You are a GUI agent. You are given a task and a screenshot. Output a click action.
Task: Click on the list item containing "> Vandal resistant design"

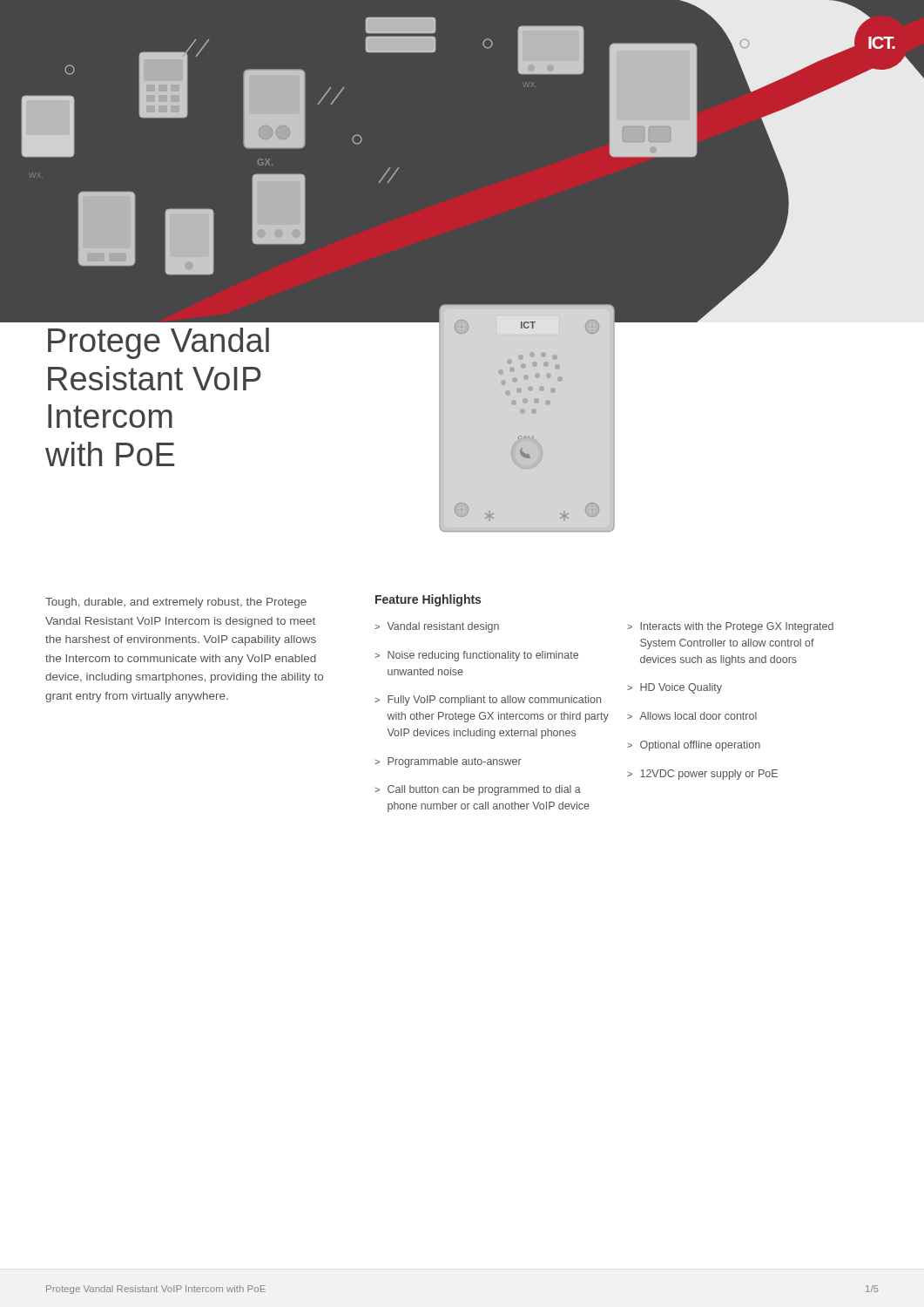[x=437, y=627]
